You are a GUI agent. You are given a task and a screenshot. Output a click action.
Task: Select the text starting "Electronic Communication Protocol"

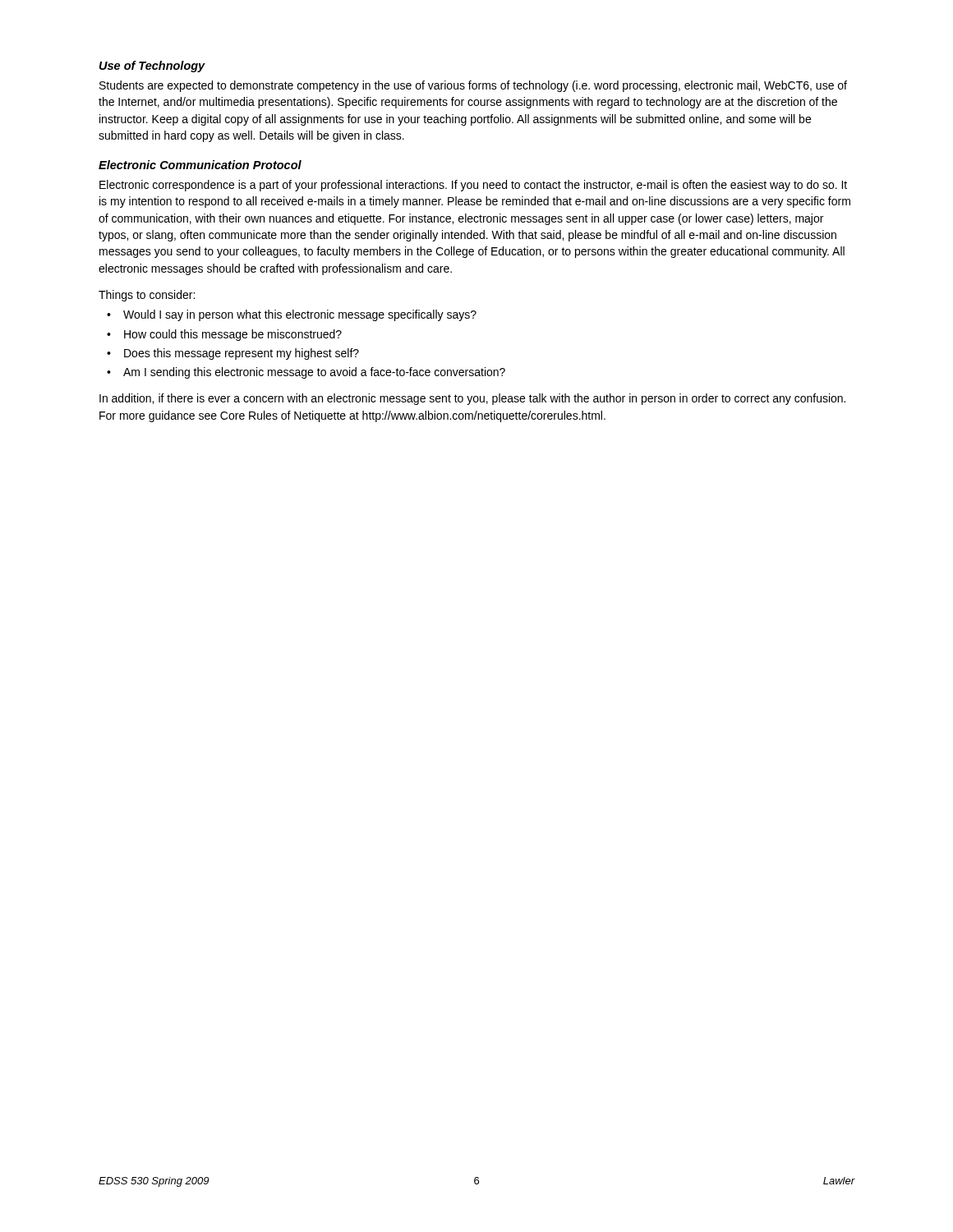(x=200, y=165)
